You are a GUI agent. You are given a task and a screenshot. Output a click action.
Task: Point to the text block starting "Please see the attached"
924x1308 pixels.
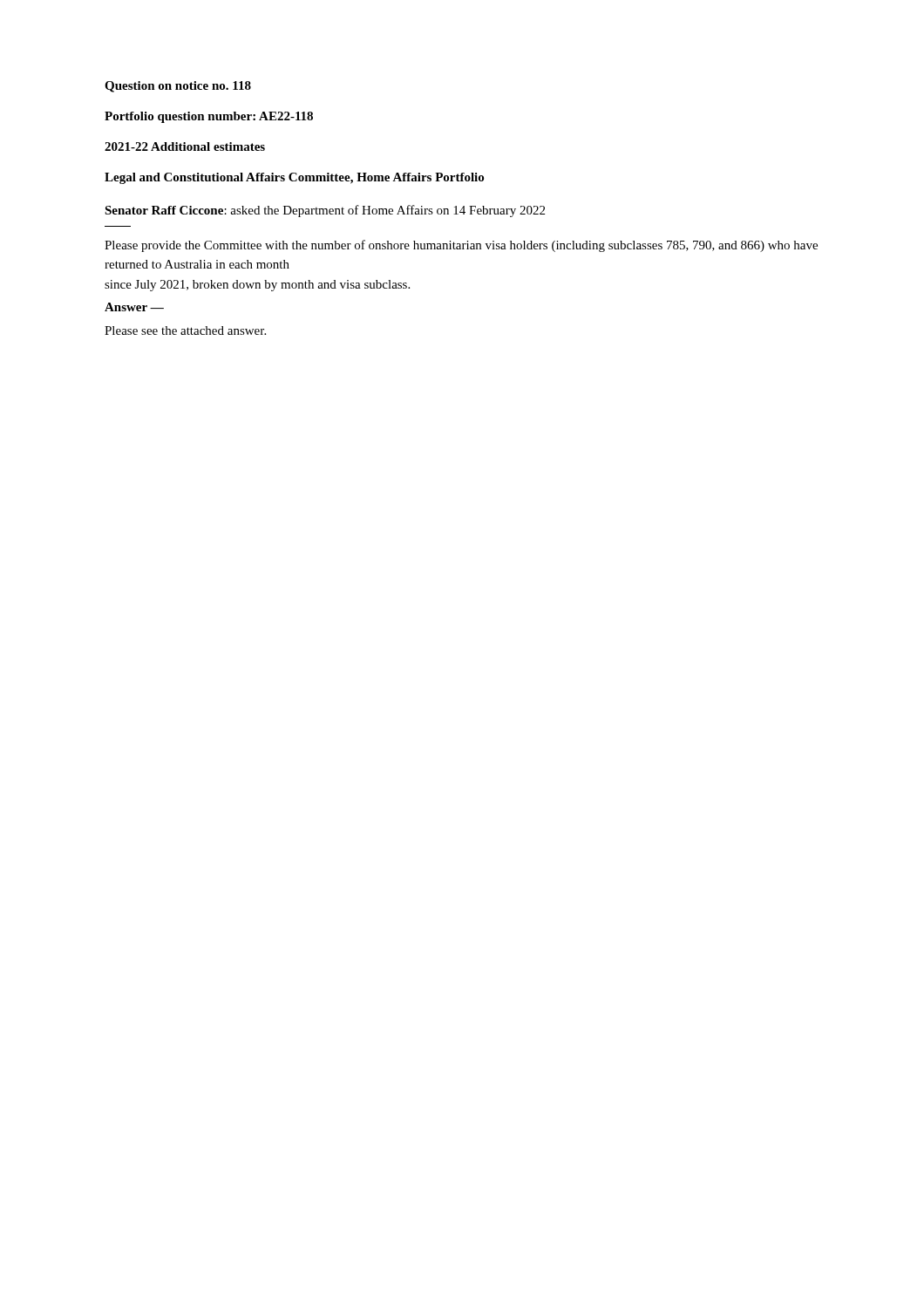click(186, 330)
